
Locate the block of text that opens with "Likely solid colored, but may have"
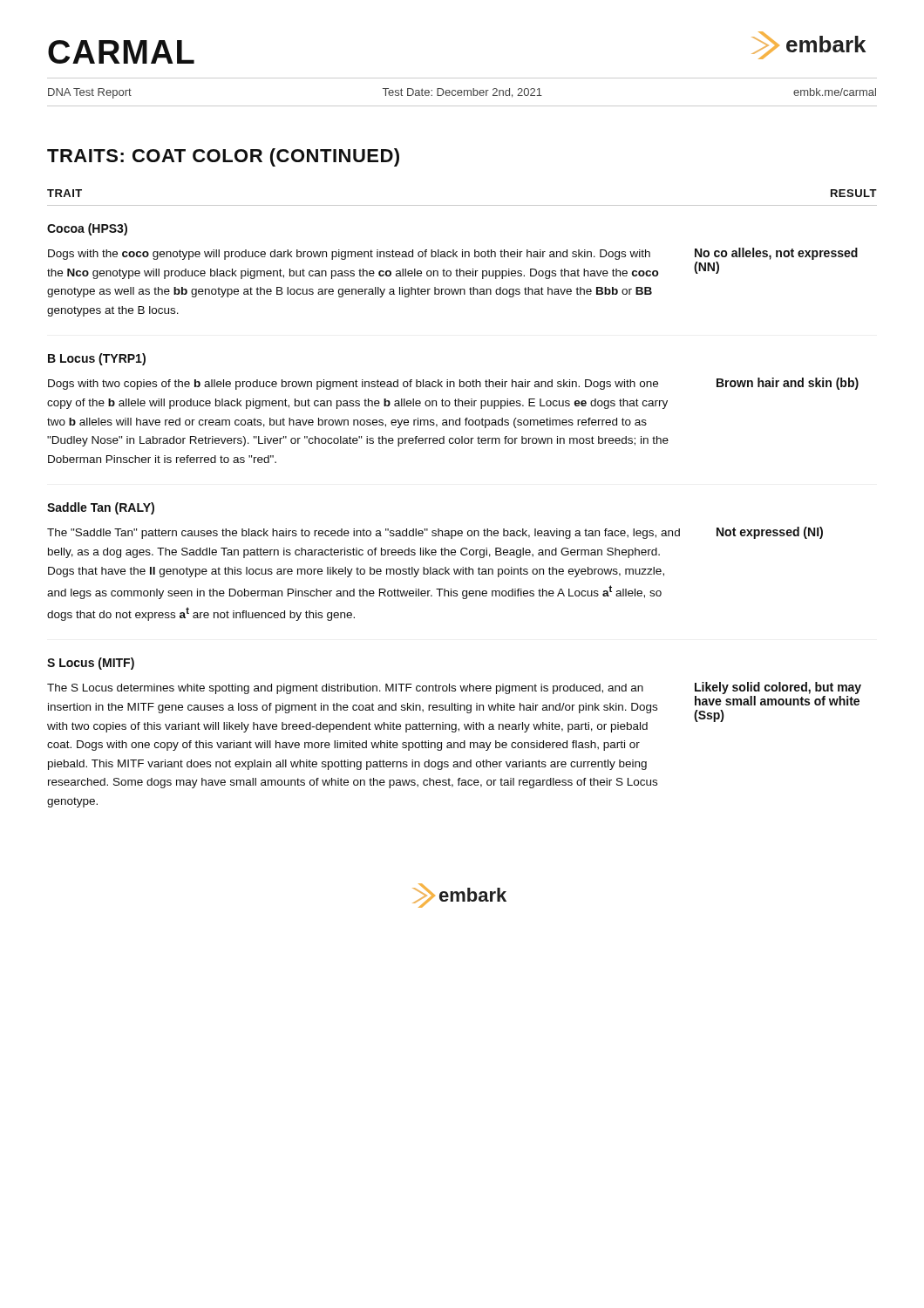point(778,701)
